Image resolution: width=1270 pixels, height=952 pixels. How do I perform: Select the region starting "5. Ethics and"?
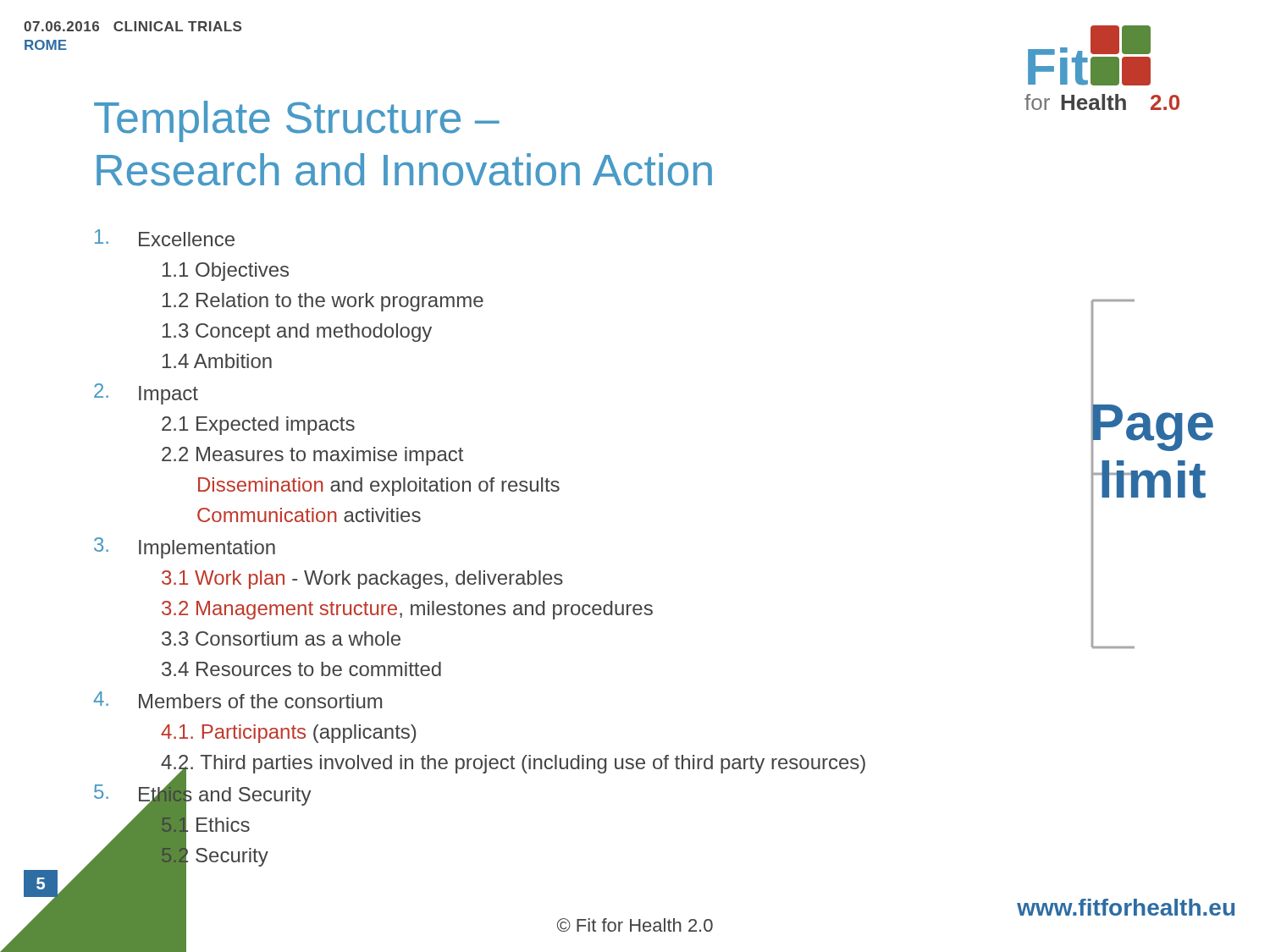tap(202, 825)
